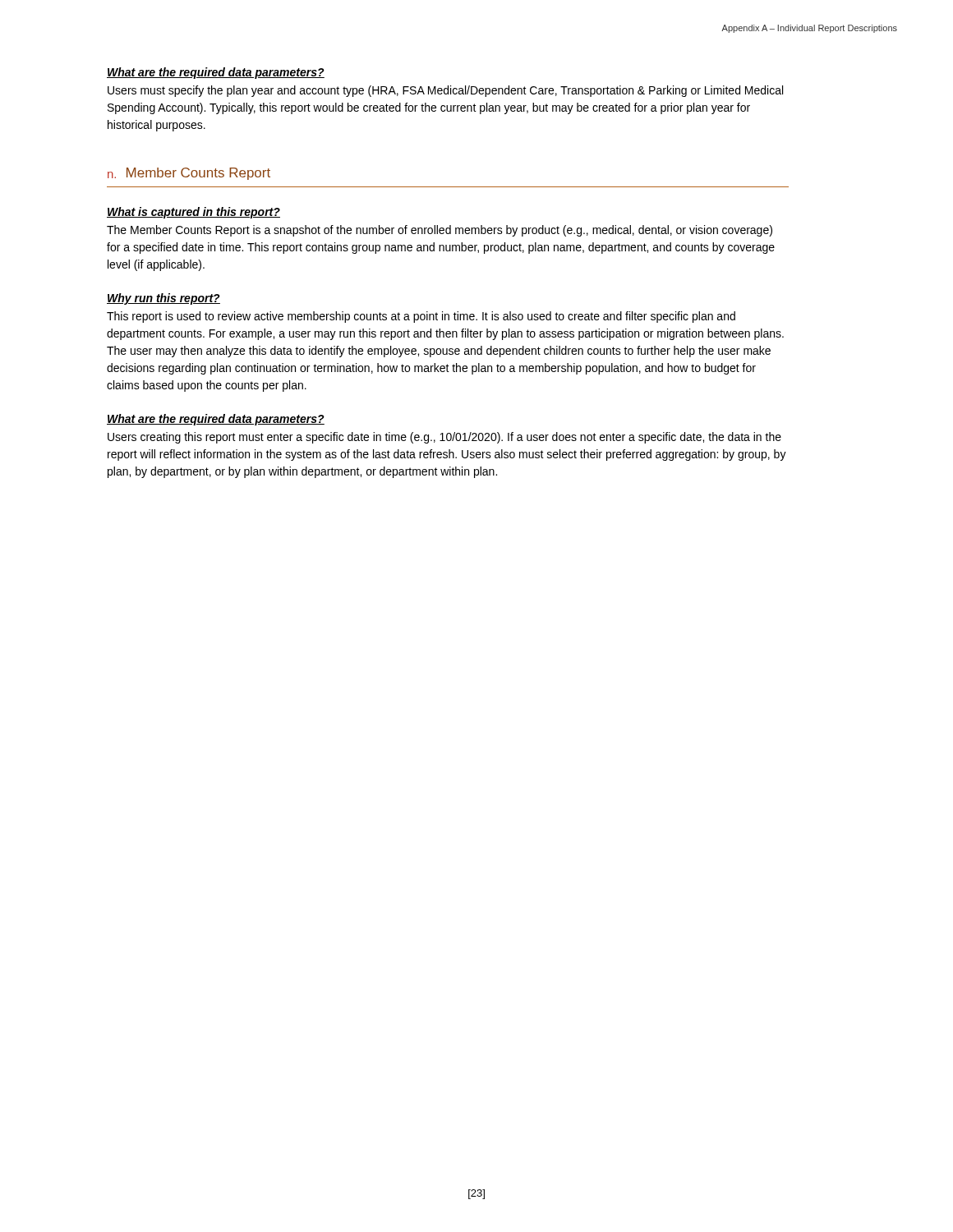Point to the region starting "The Member Counts Report is"

click(x=448, y=248)
